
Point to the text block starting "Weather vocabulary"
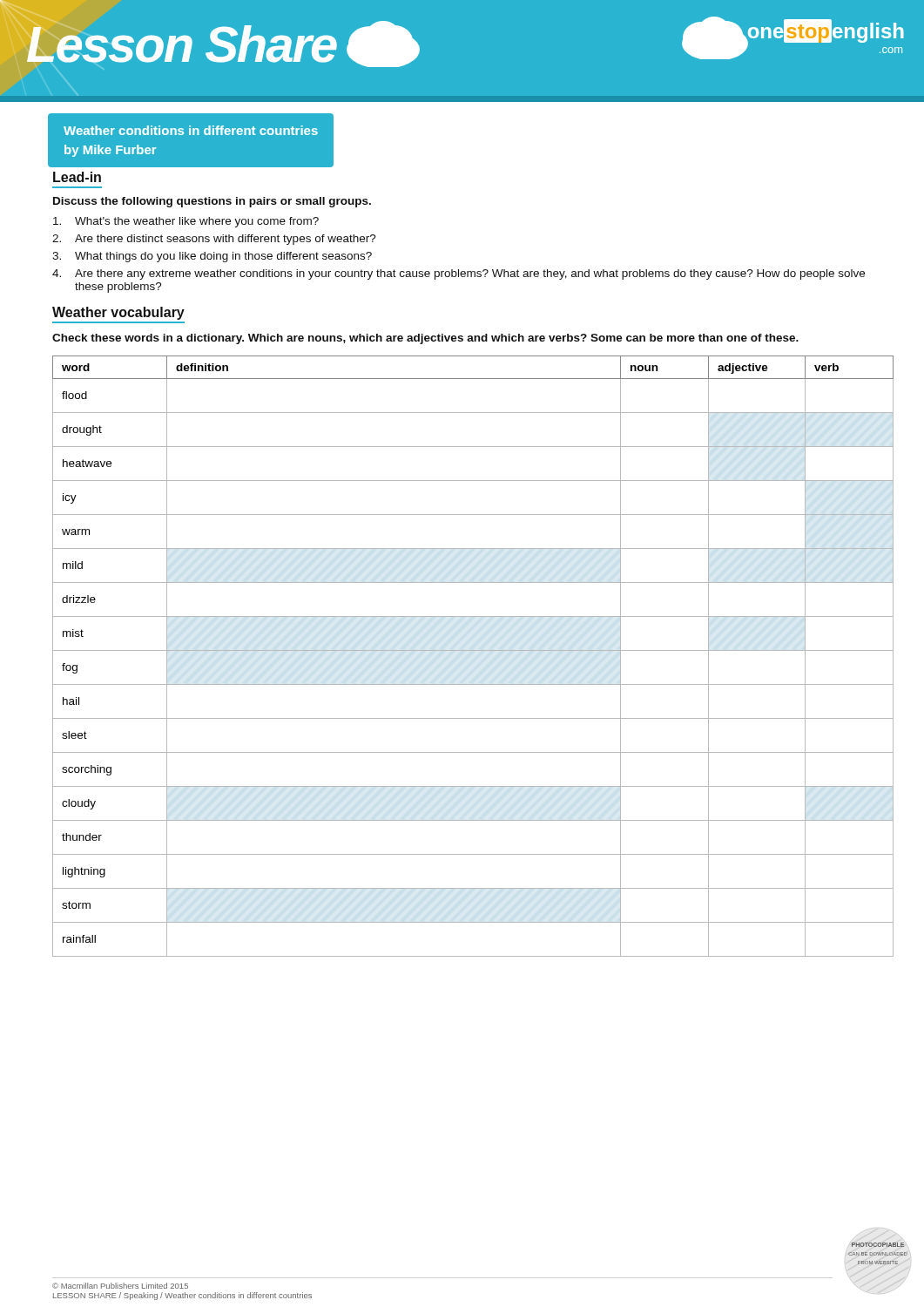pyautogui.click(x=118, y=314)
